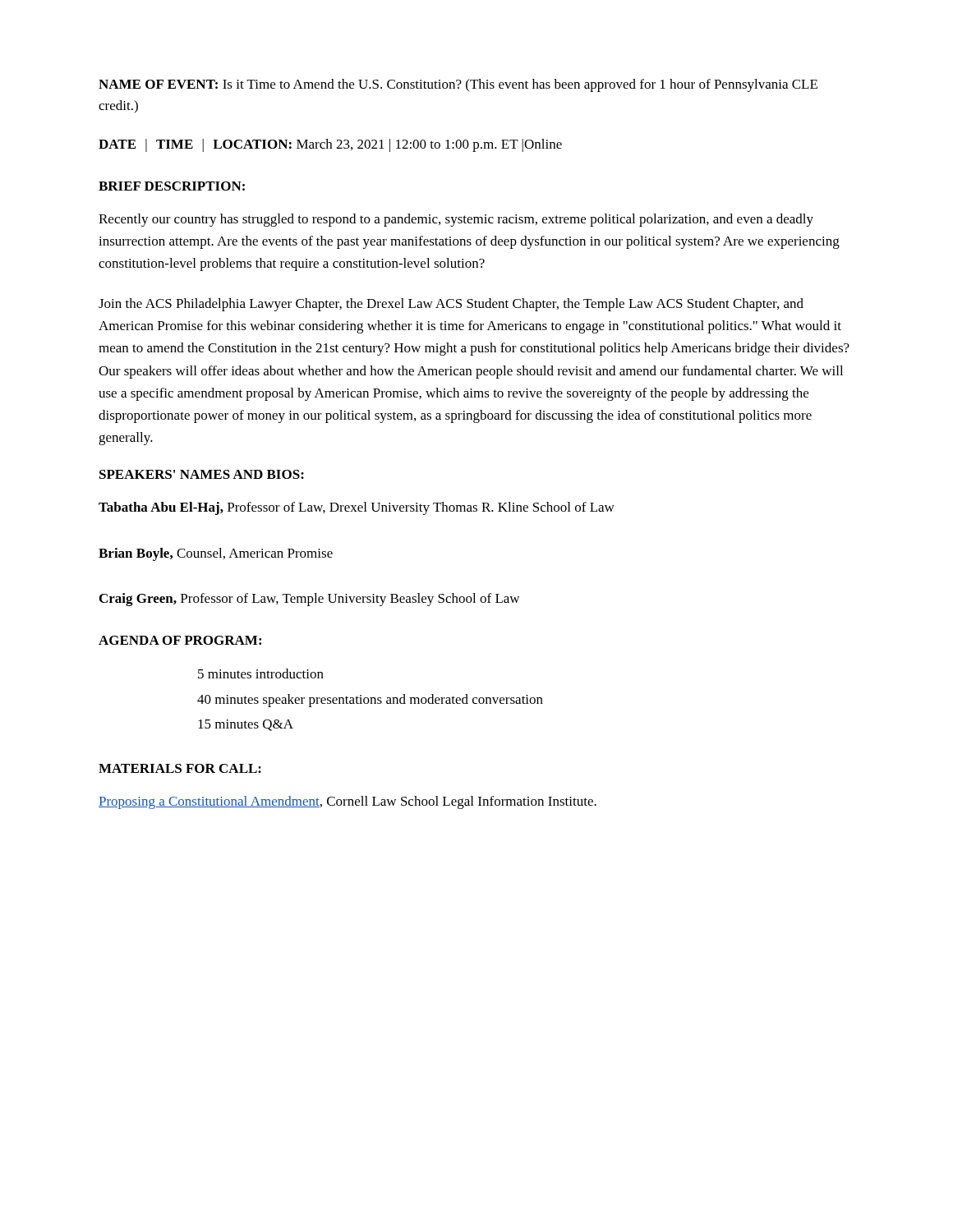Image resolution: width=953 pixels, height=1232 pixels.
Task: Click on the section header that reads "AGENDA OF PROGRAM:"
Action: pyautogui.click(x=181, y=640)
